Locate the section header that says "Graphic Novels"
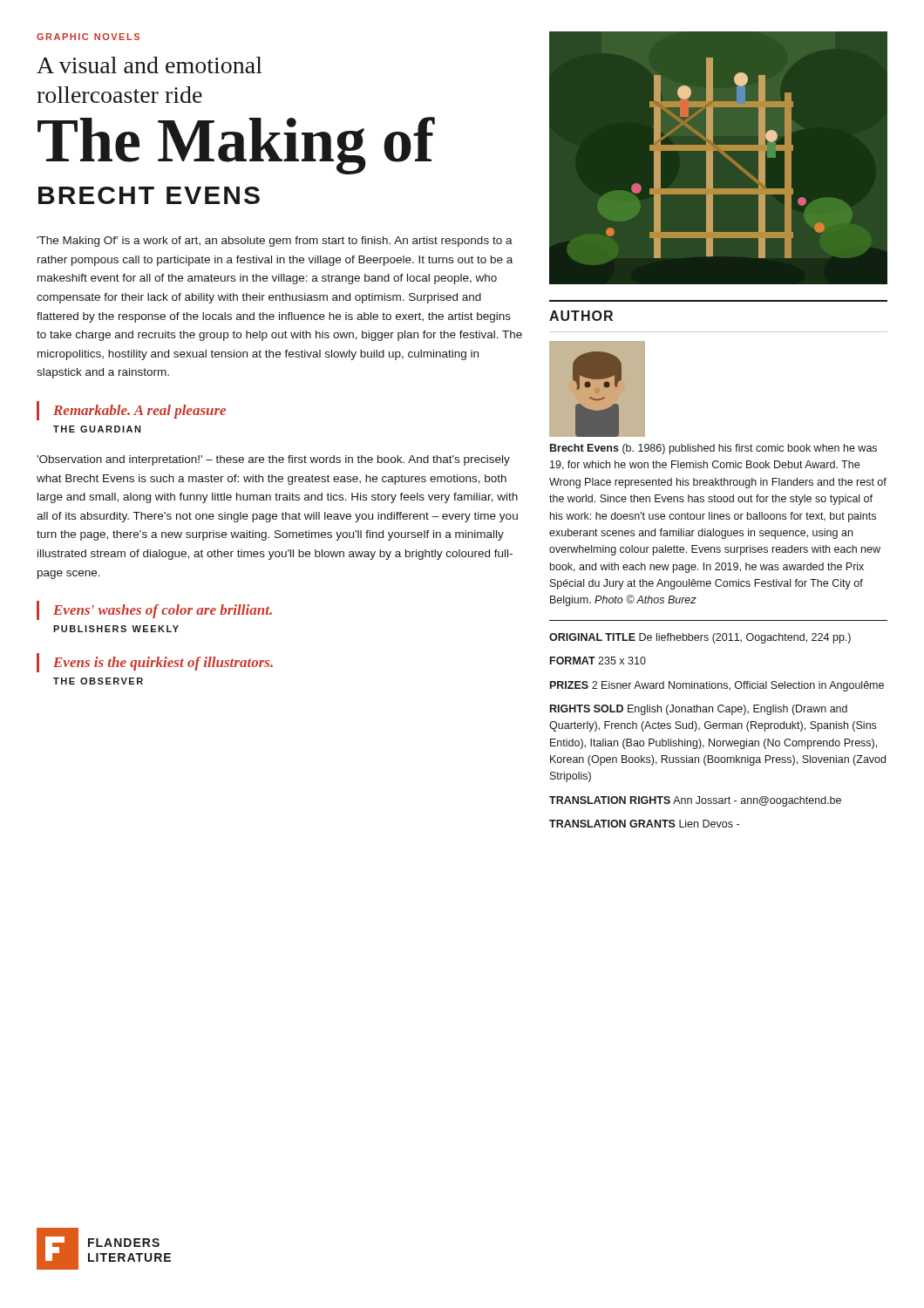Image resolution: width=924 pixels, height=1308 pixels. [89, 37]
